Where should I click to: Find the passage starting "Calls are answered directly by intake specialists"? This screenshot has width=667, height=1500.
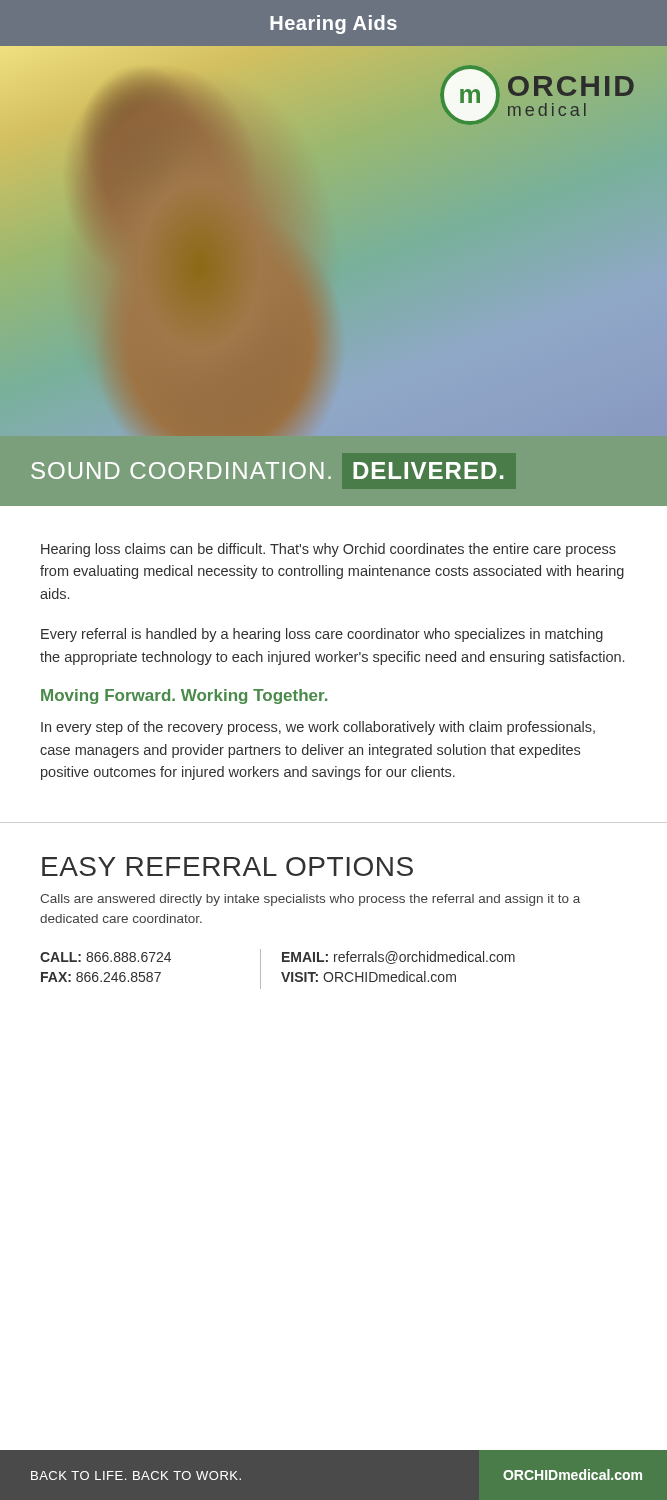point(310,908)
